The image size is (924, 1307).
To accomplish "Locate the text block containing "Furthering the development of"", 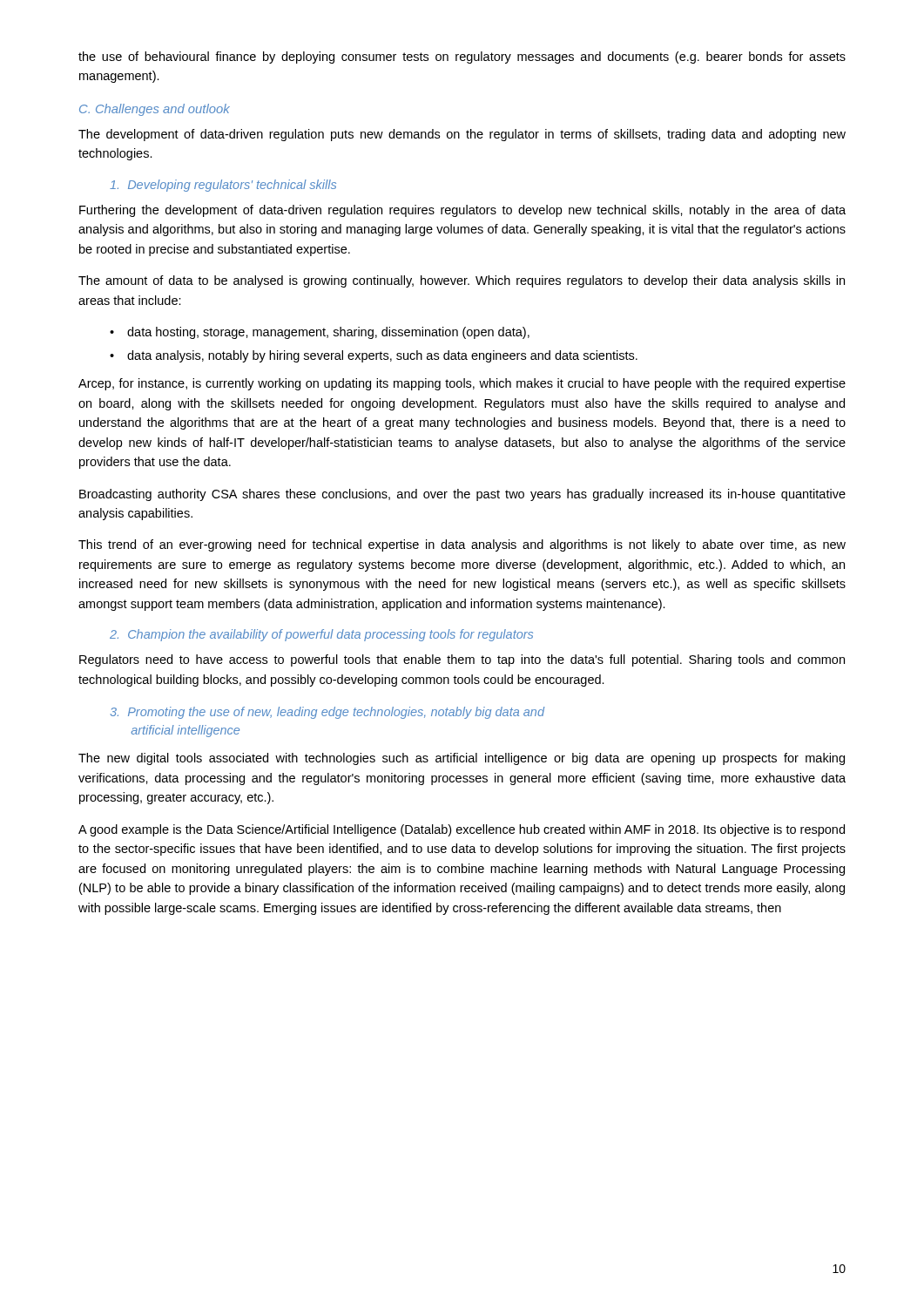I will click(x=462, y=229).
